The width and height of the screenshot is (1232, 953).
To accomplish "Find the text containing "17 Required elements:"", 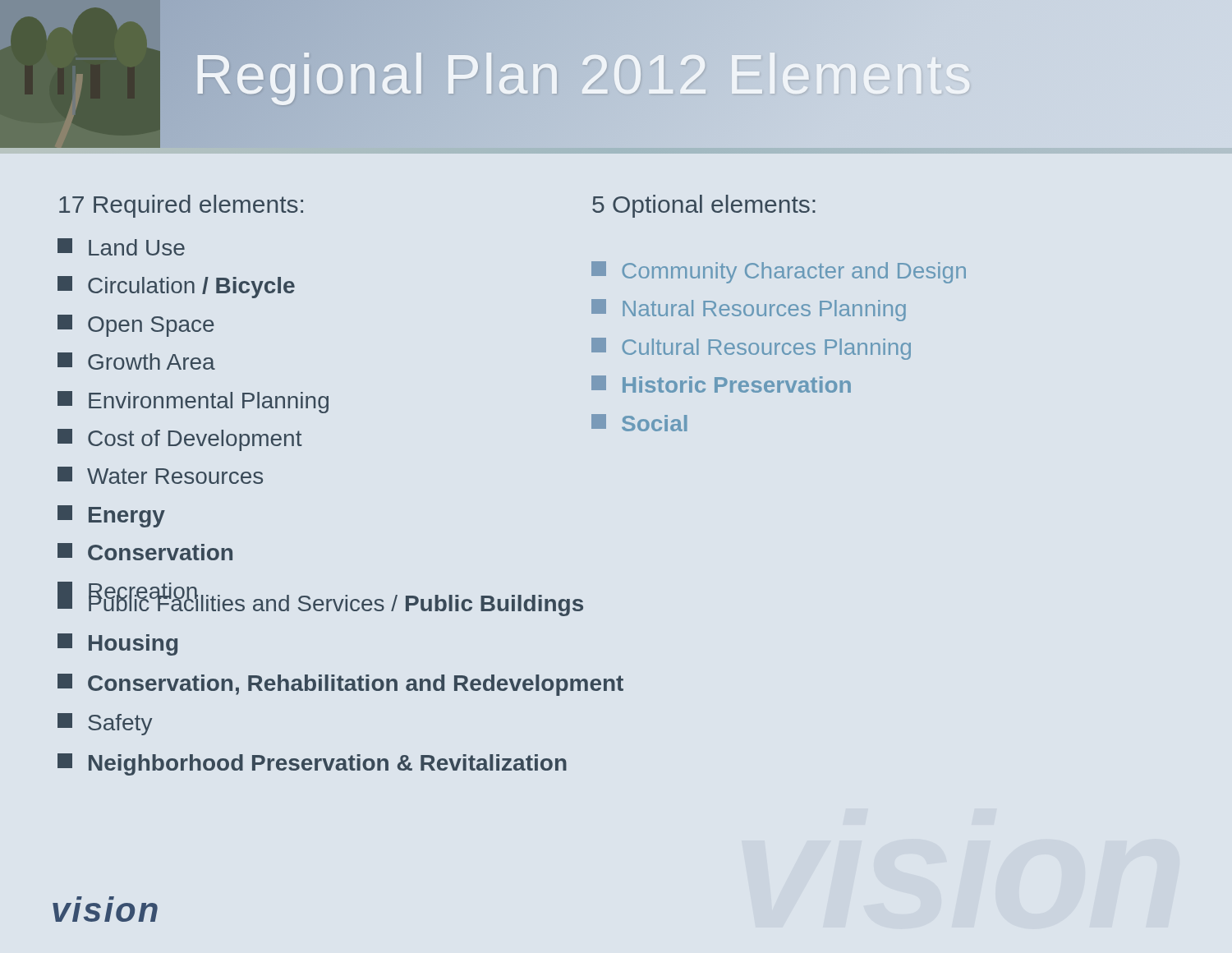I will 181,204.
